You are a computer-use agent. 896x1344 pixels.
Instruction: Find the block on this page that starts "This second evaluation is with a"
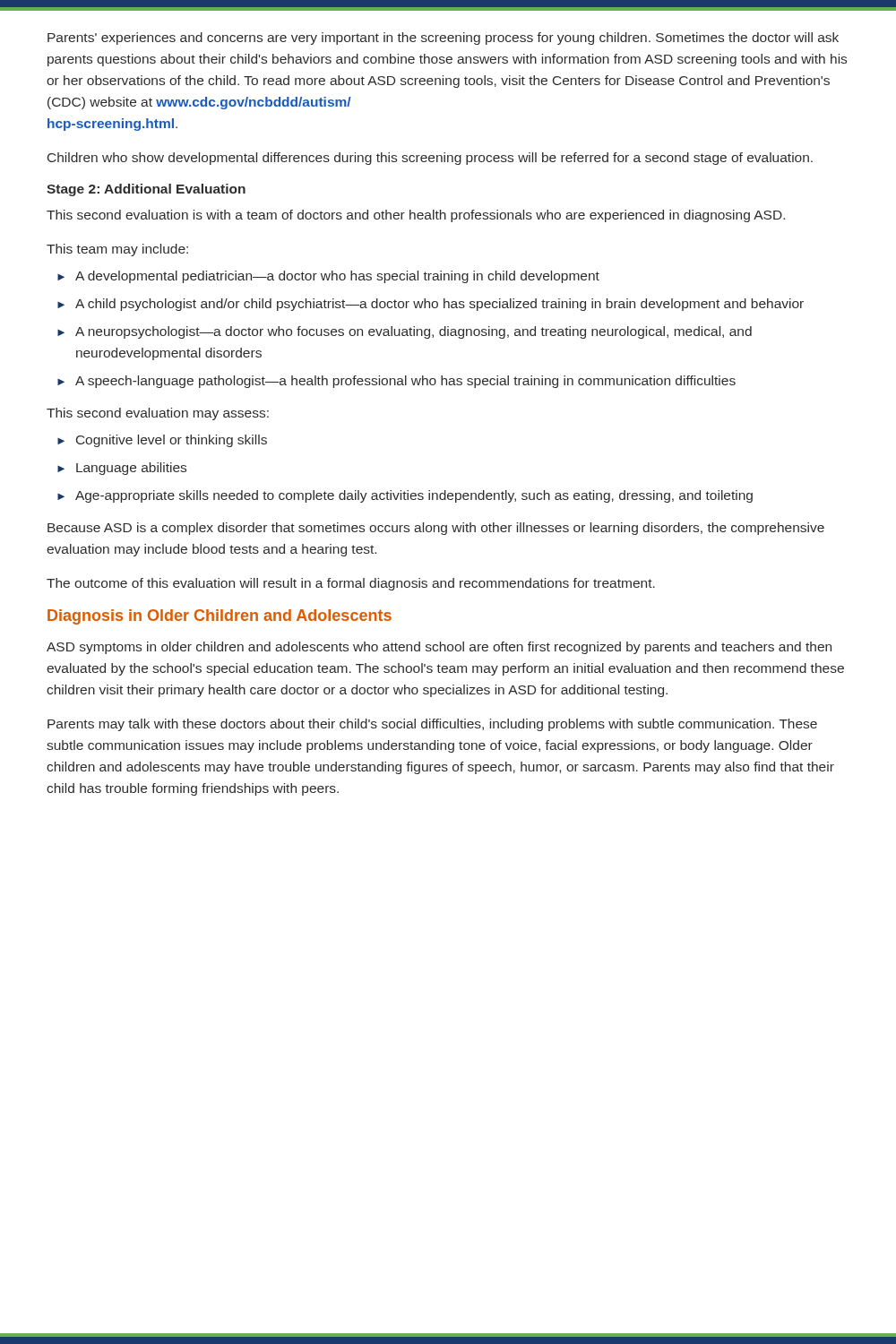click(x=416, y=215)
